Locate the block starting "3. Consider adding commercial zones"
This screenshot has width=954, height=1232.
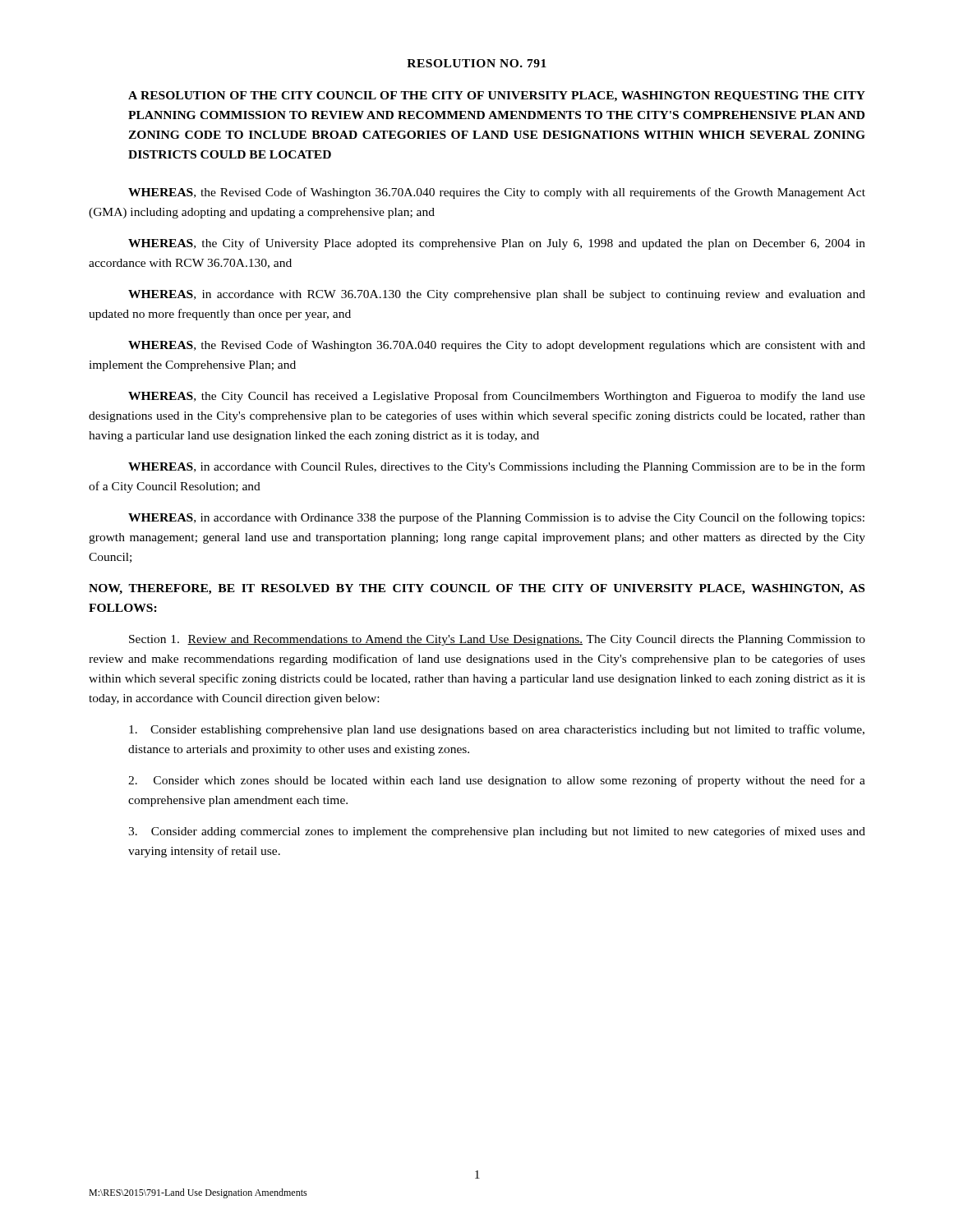497,841
